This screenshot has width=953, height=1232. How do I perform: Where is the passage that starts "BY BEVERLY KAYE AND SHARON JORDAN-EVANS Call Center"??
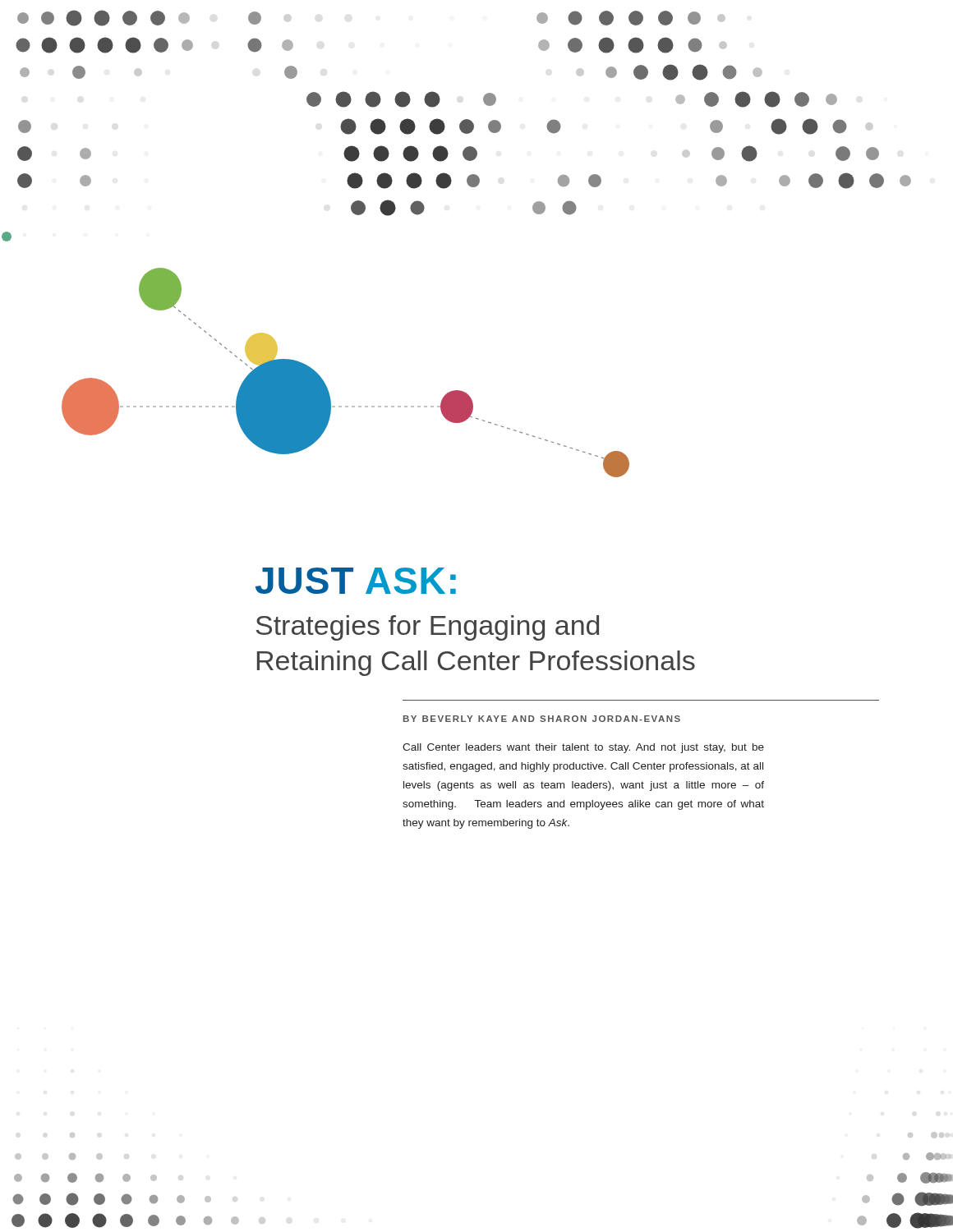pyautogui.click(x=641, y=766)
